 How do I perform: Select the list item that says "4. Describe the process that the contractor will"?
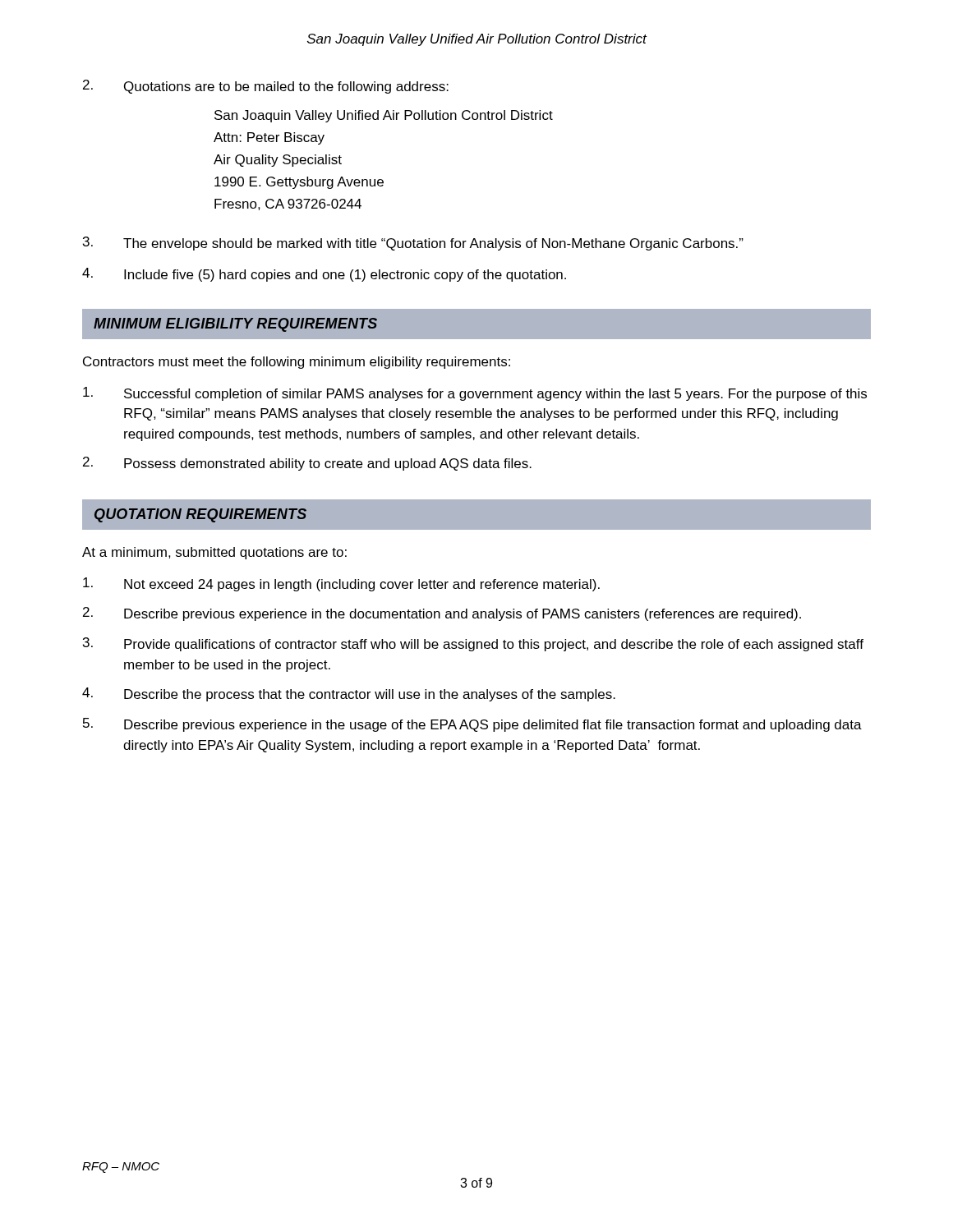coord(476,695)
